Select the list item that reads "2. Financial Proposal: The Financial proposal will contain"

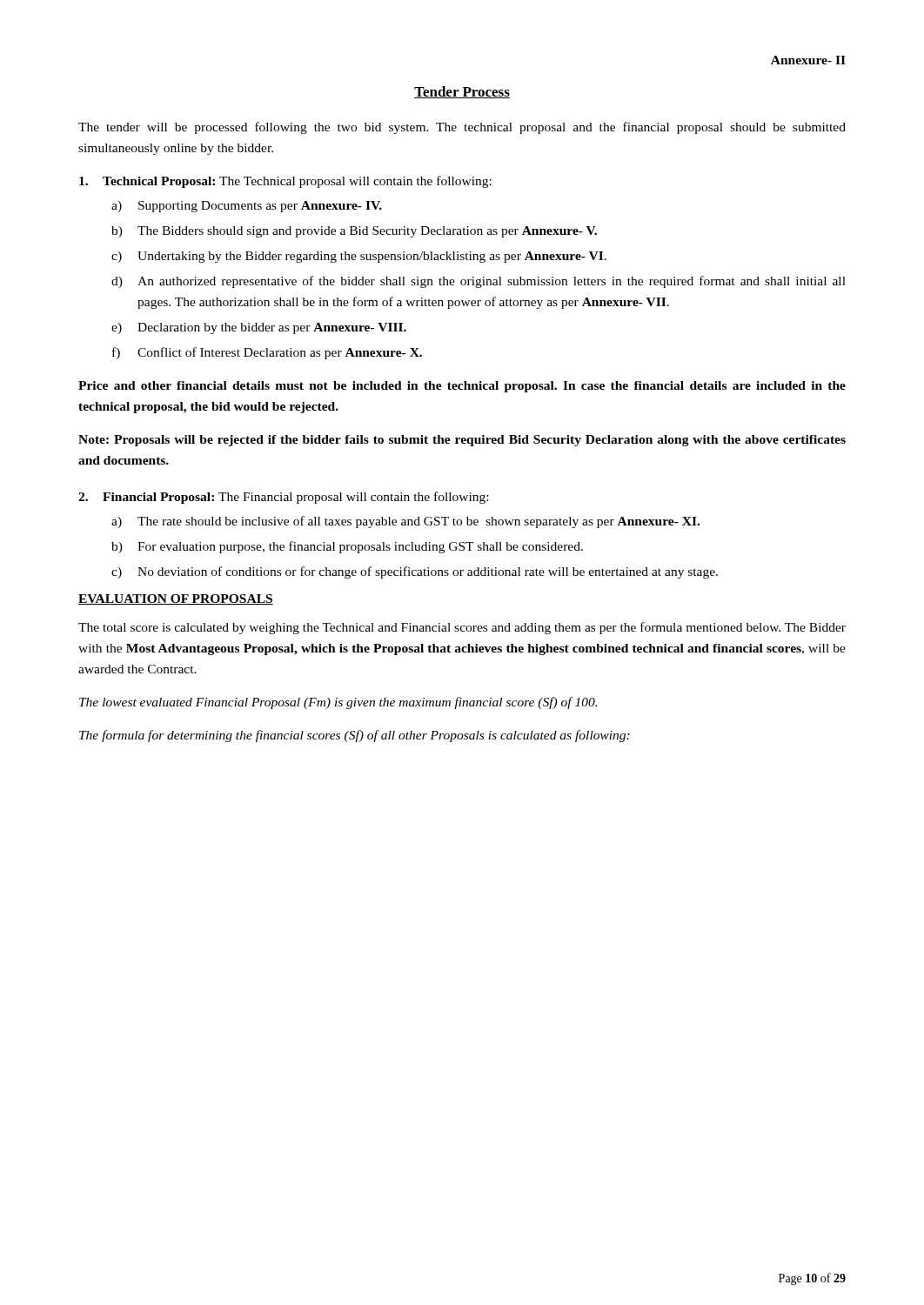[462, 534]
